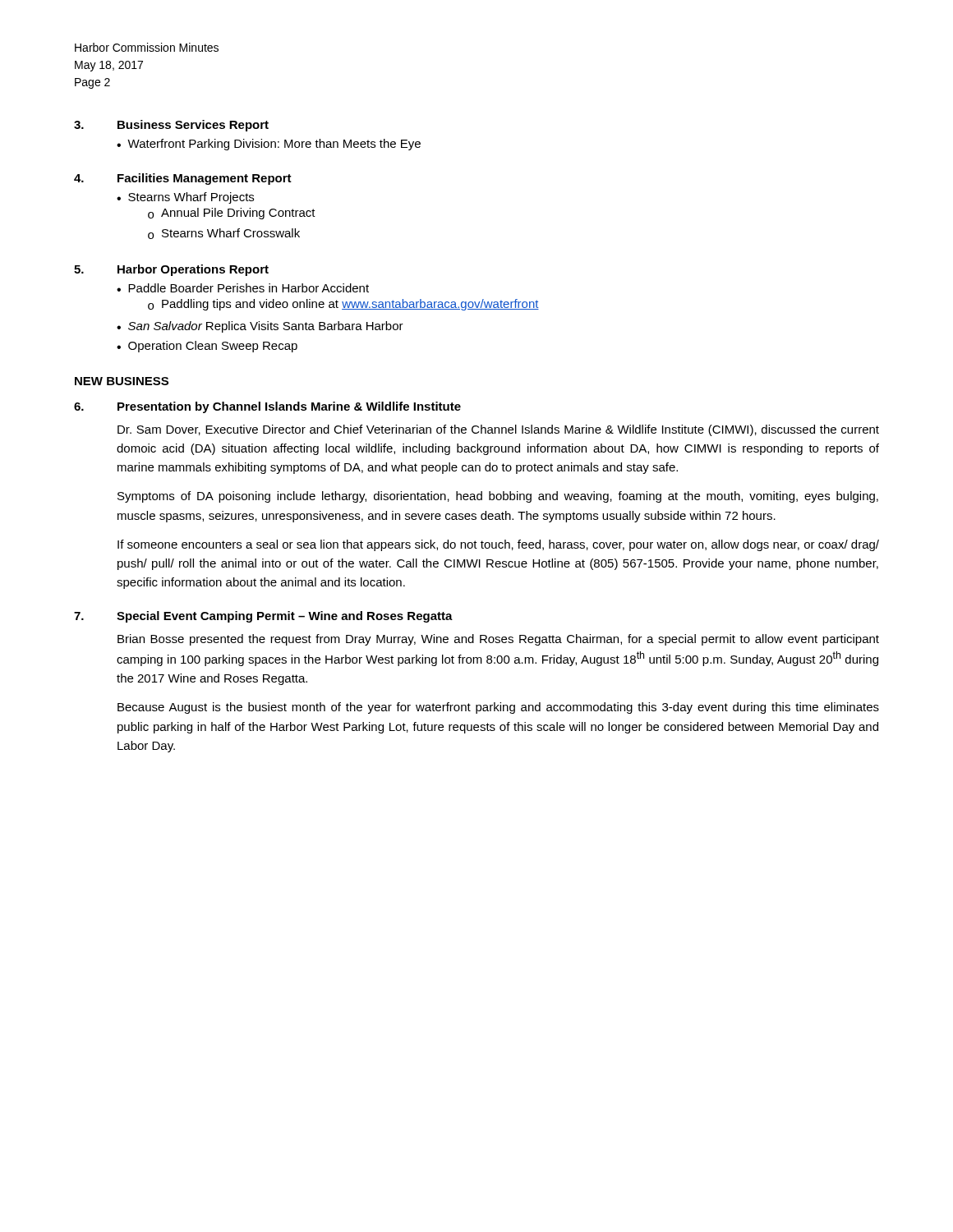Select the list item that reads "• Stearns Wharf Projects oAnnual Pile Driving Contract"
Image resolution: width=953 pixels, height=1232 pixels.
point(216,218)
